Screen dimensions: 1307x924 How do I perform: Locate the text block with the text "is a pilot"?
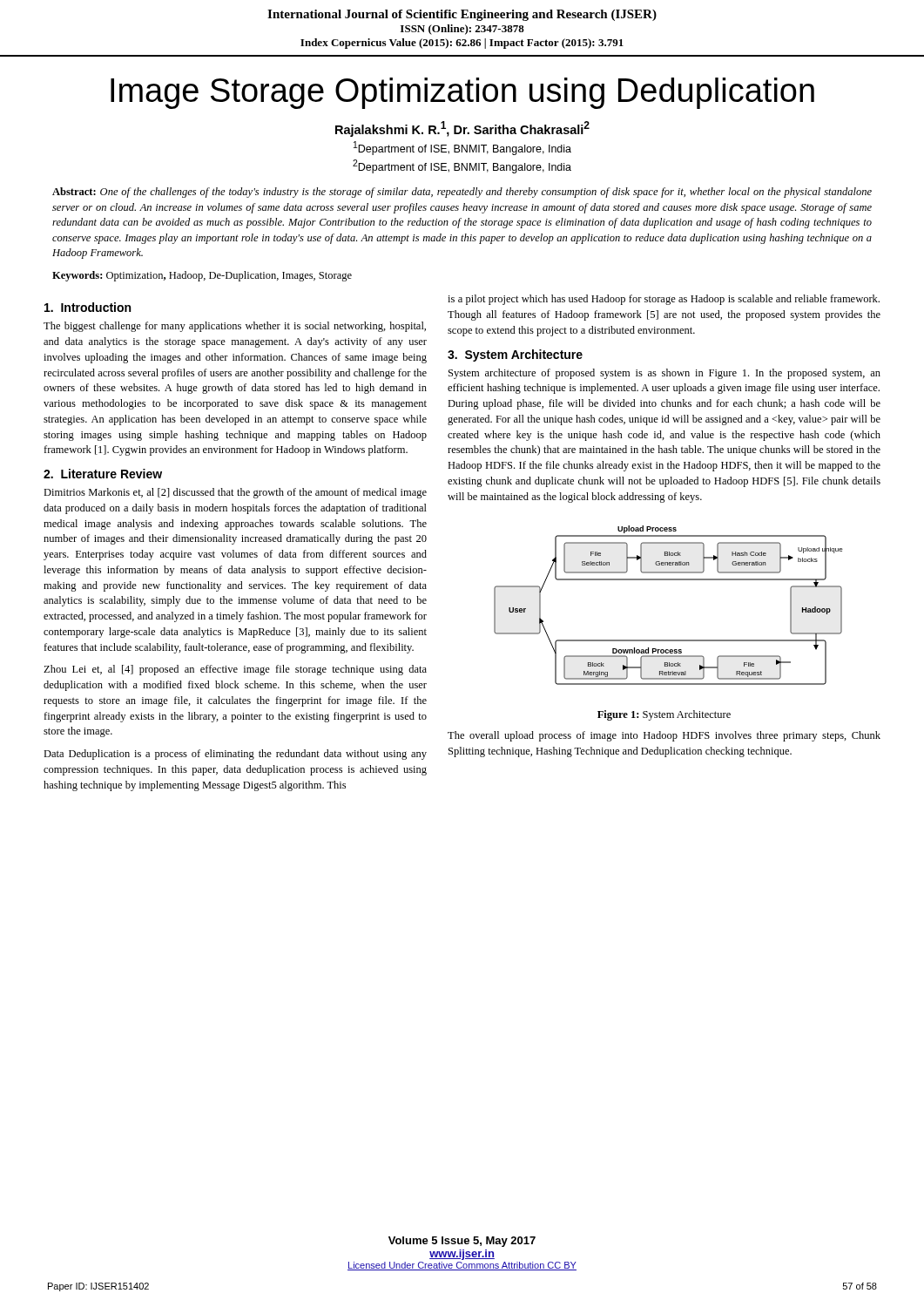[x=664, y=315]
